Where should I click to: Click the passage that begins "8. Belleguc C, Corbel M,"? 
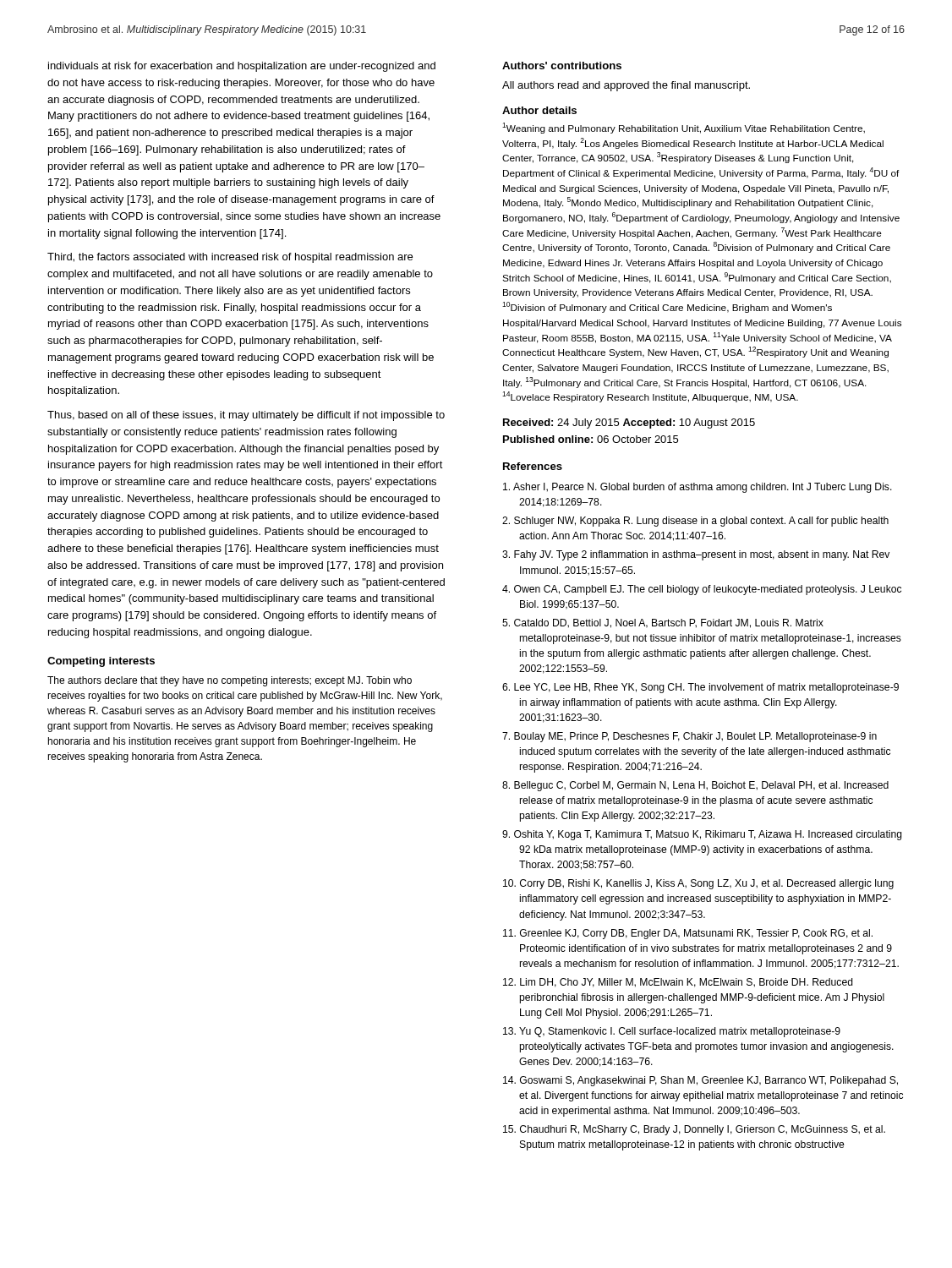click(x=695, y=801)
